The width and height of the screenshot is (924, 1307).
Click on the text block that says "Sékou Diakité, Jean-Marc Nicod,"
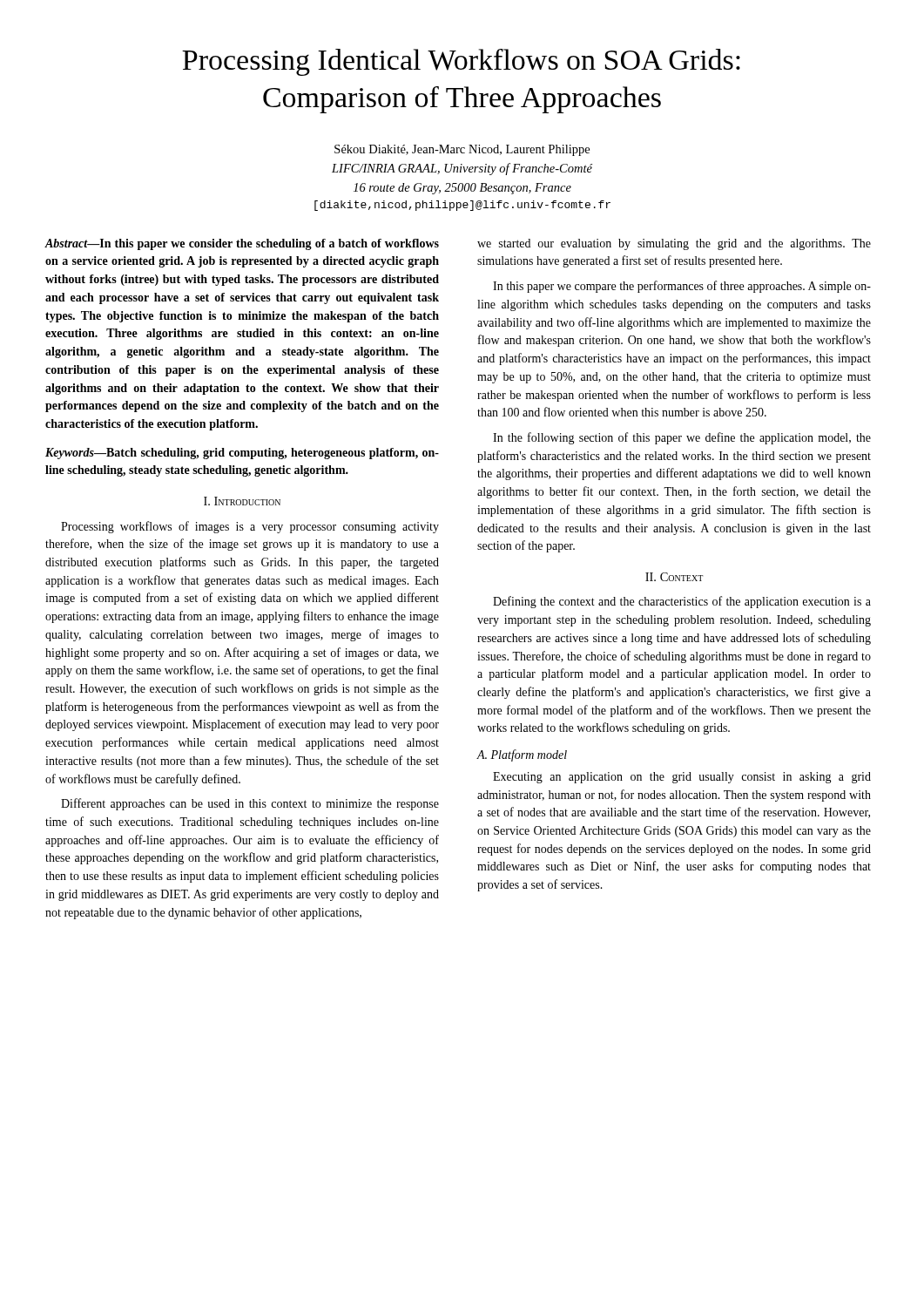coord(462,177)
